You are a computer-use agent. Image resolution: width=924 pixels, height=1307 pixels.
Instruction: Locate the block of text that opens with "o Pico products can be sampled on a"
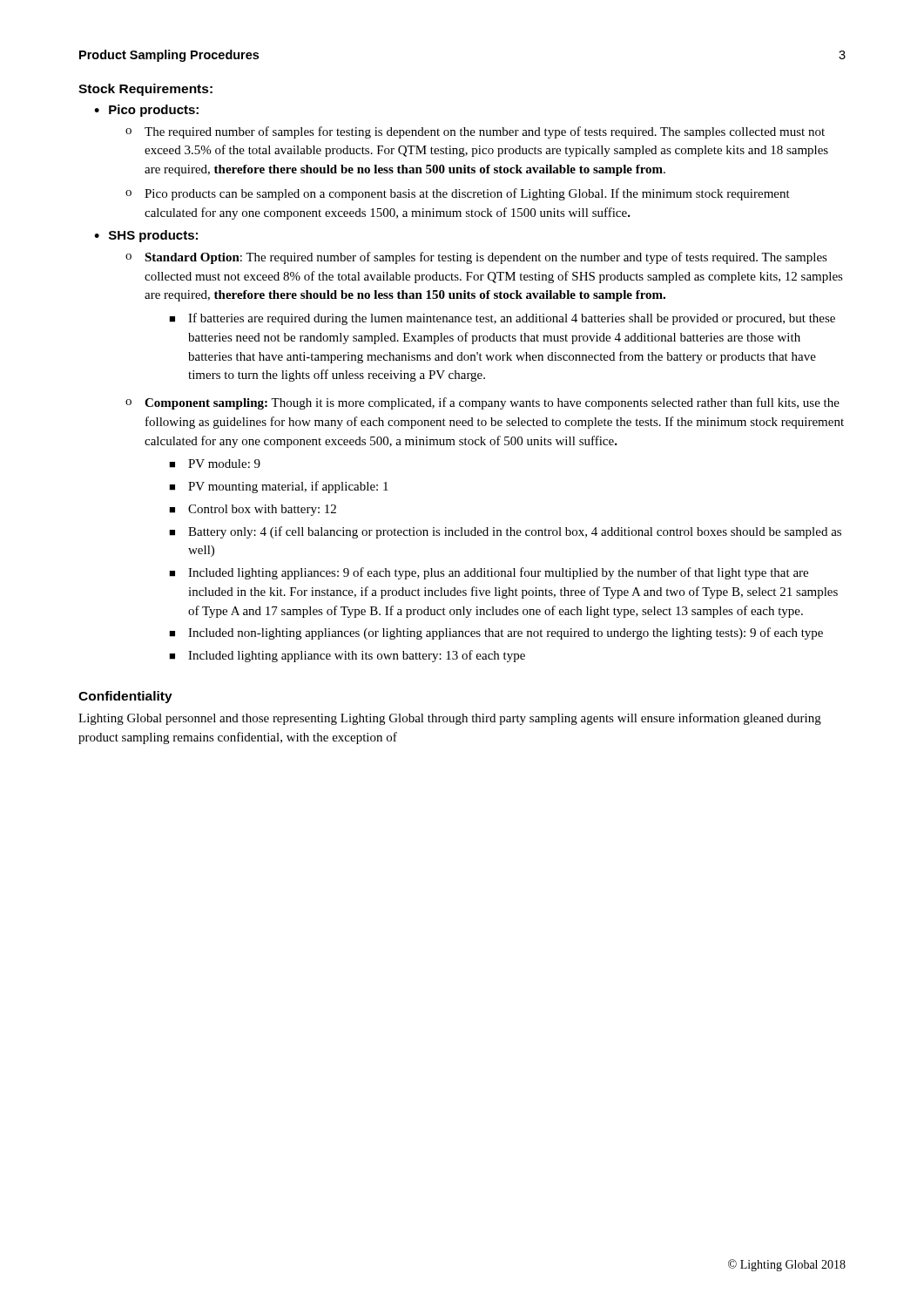click(486, 203)
